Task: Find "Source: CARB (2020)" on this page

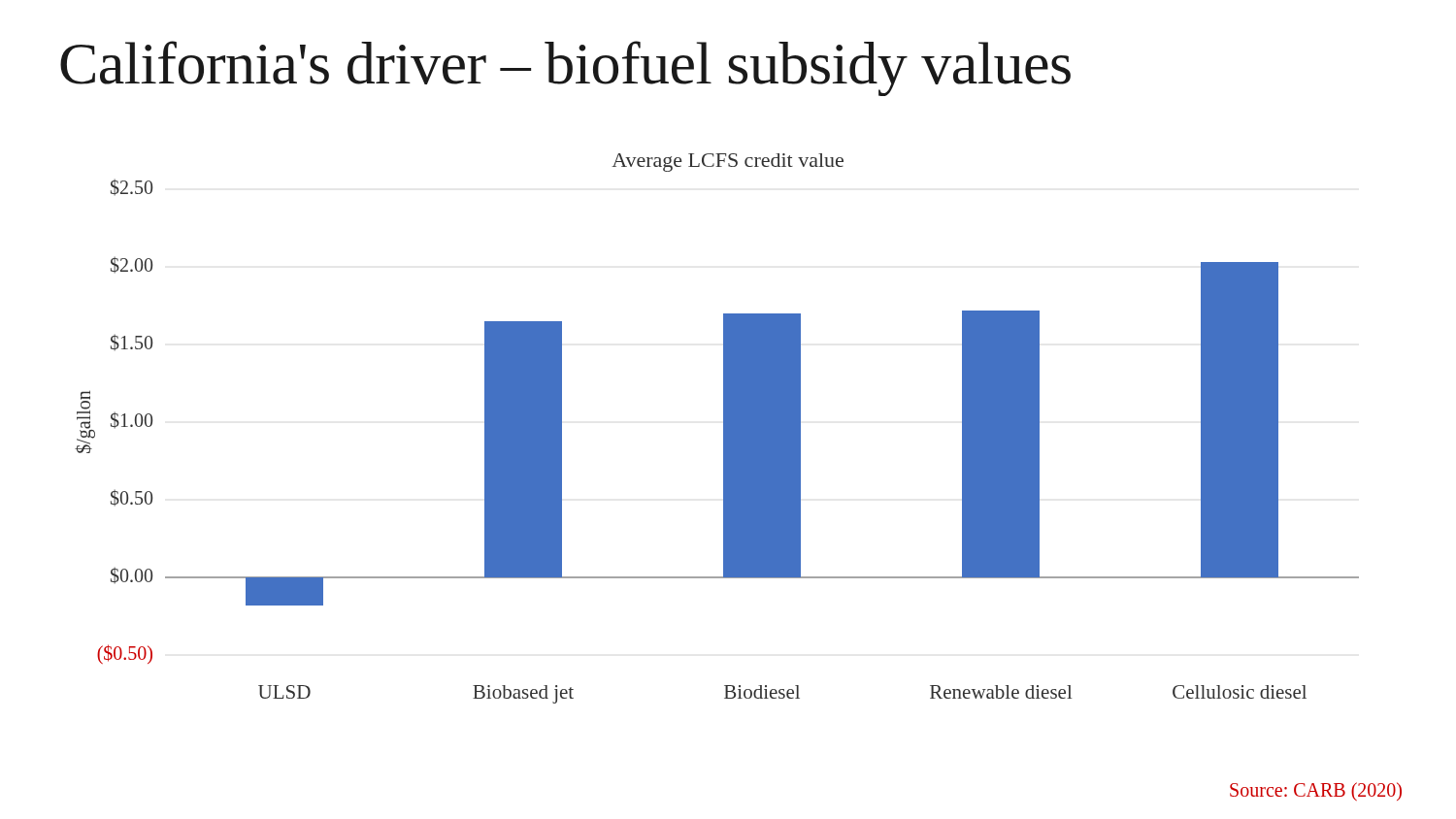Action: (x=1316, y=790)
